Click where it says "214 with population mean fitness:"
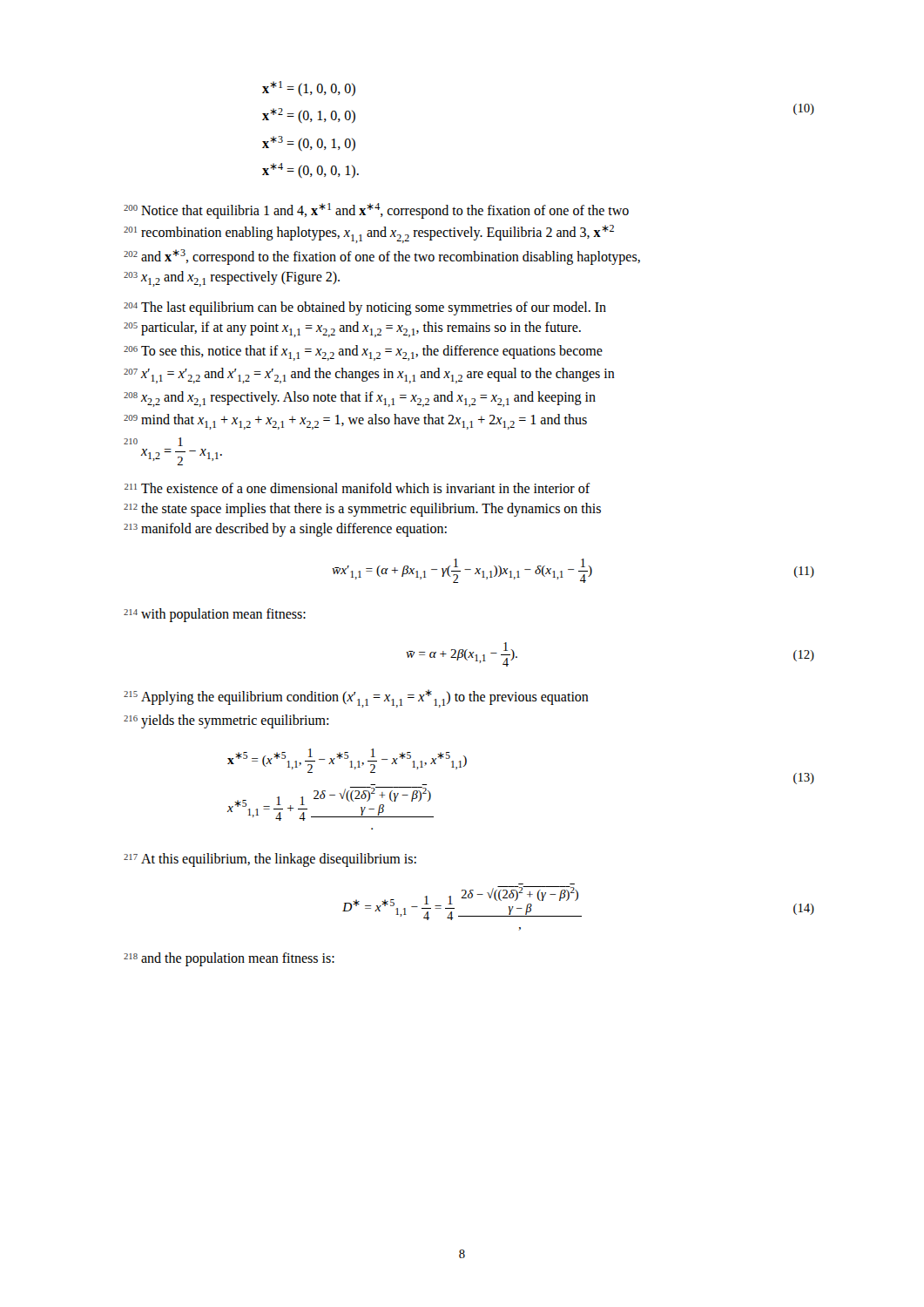This screenshot has width=924, height=1307. tap(215, 615)
